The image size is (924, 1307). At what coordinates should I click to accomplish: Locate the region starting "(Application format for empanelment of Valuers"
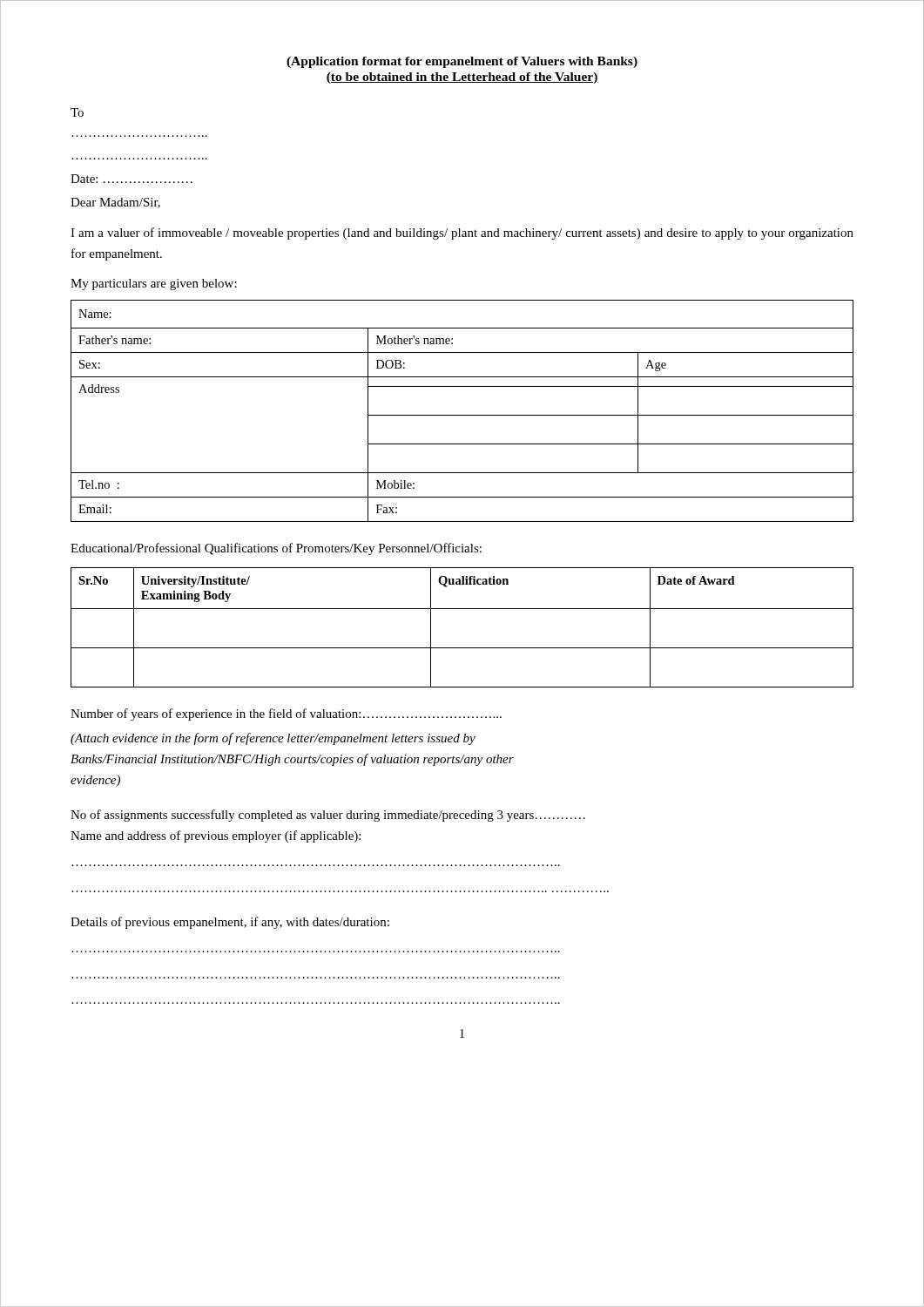click(462, 69)
